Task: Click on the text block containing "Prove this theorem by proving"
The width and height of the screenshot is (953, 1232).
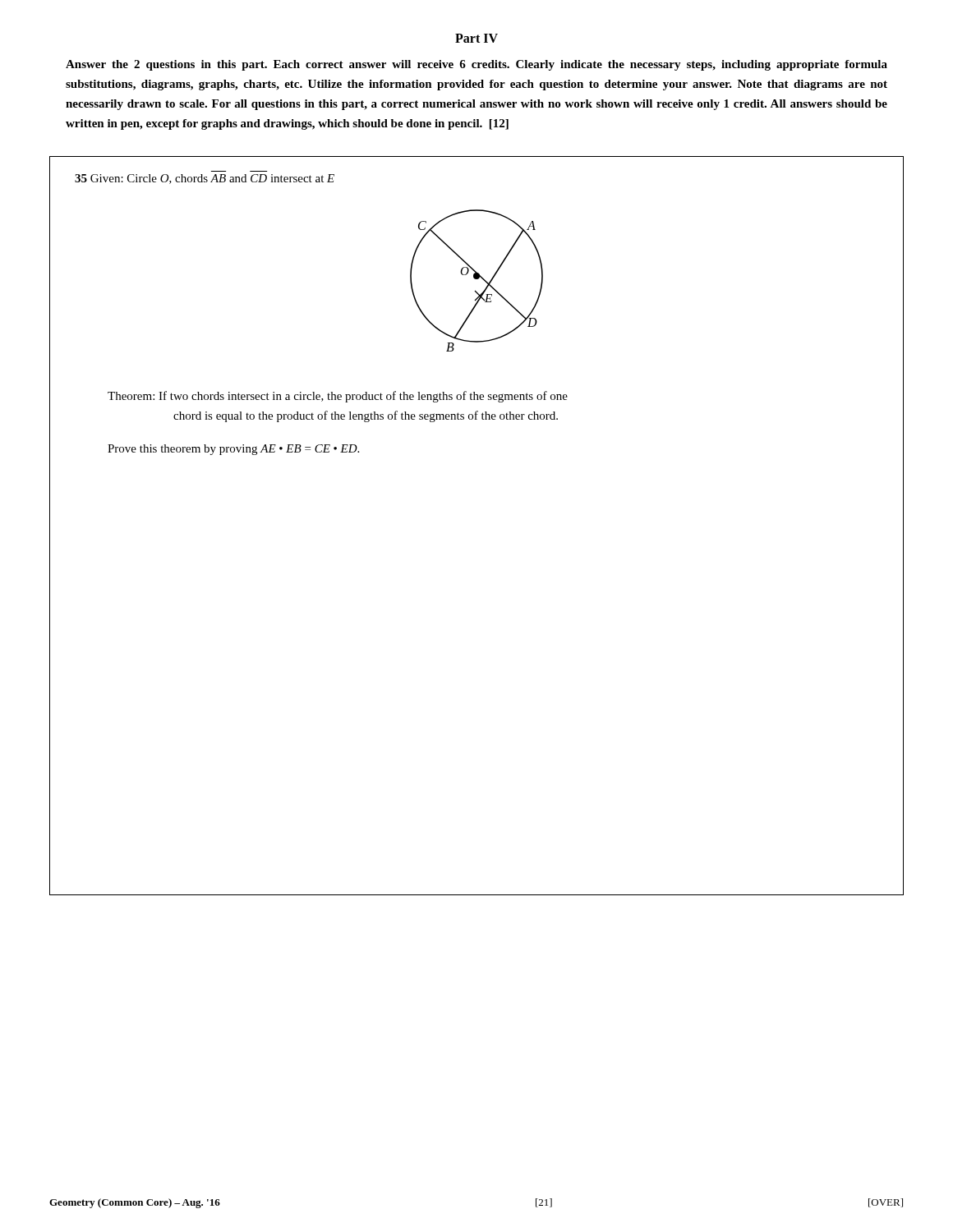Action: tap(234, 448)
